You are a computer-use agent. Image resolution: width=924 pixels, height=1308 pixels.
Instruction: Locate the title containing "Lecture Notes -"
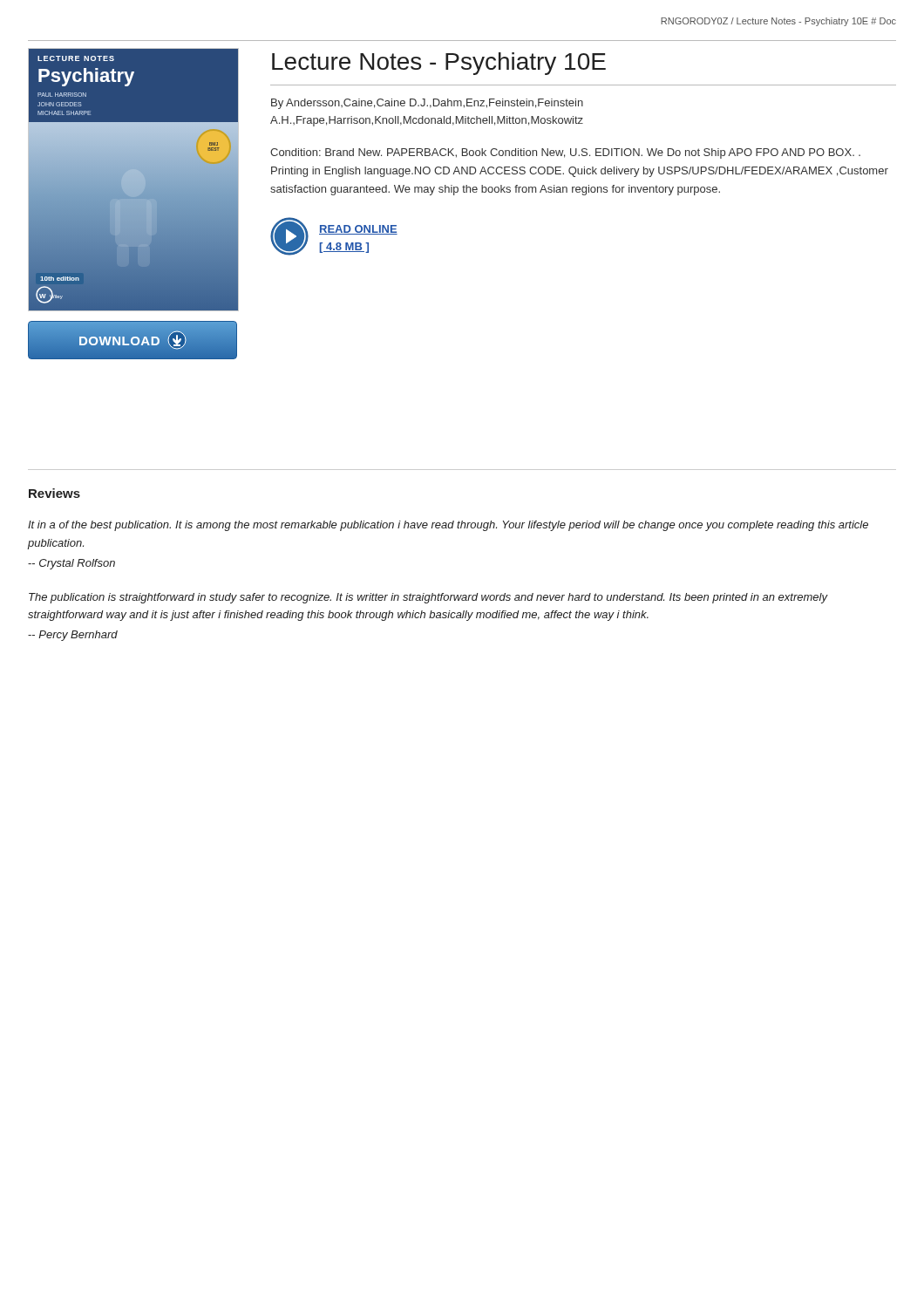click(438, 61)
